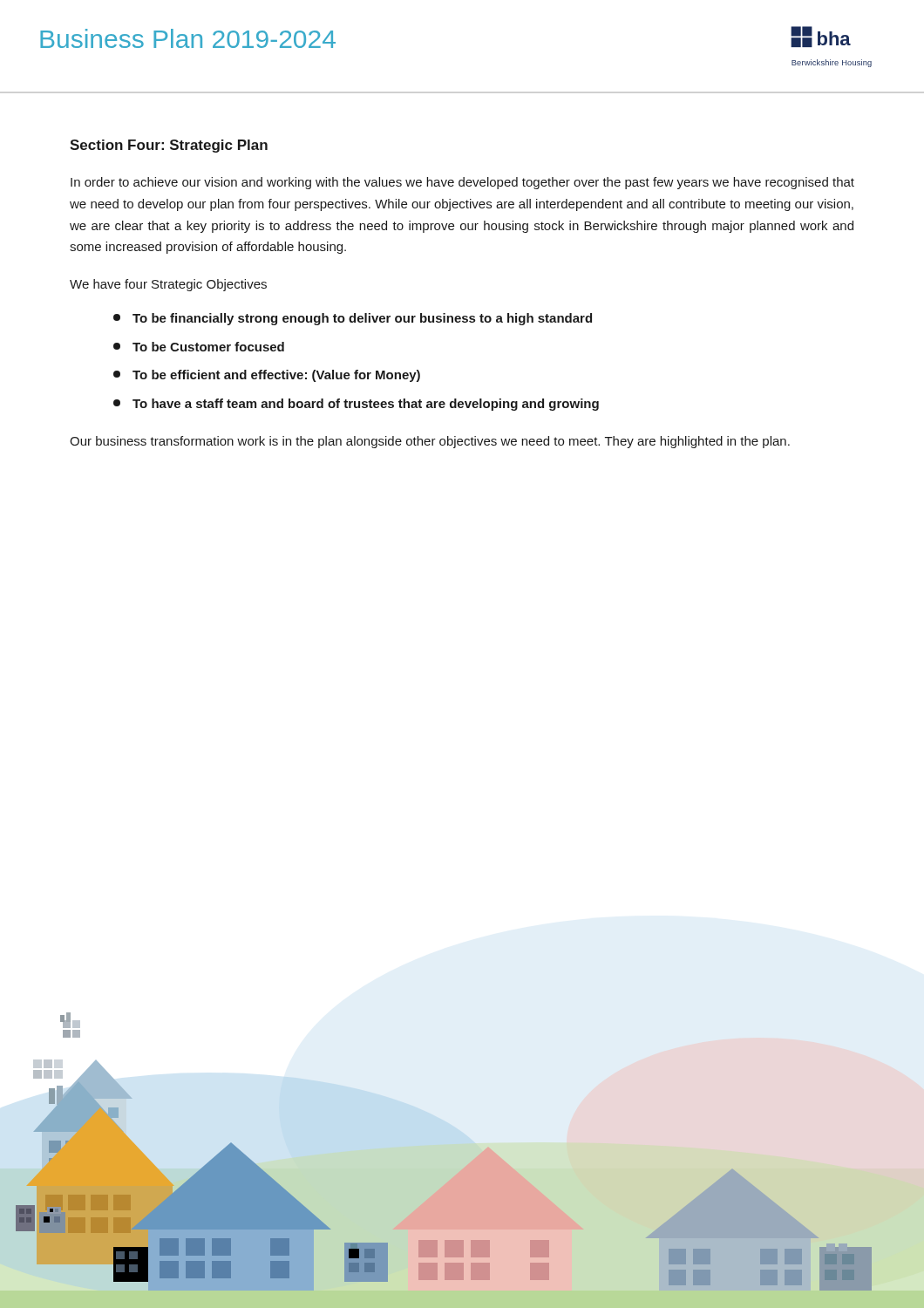Find the list item with the text "To be efficient and effective: (Value"
Screen dimensions: 1308x924
pos(267,375)
